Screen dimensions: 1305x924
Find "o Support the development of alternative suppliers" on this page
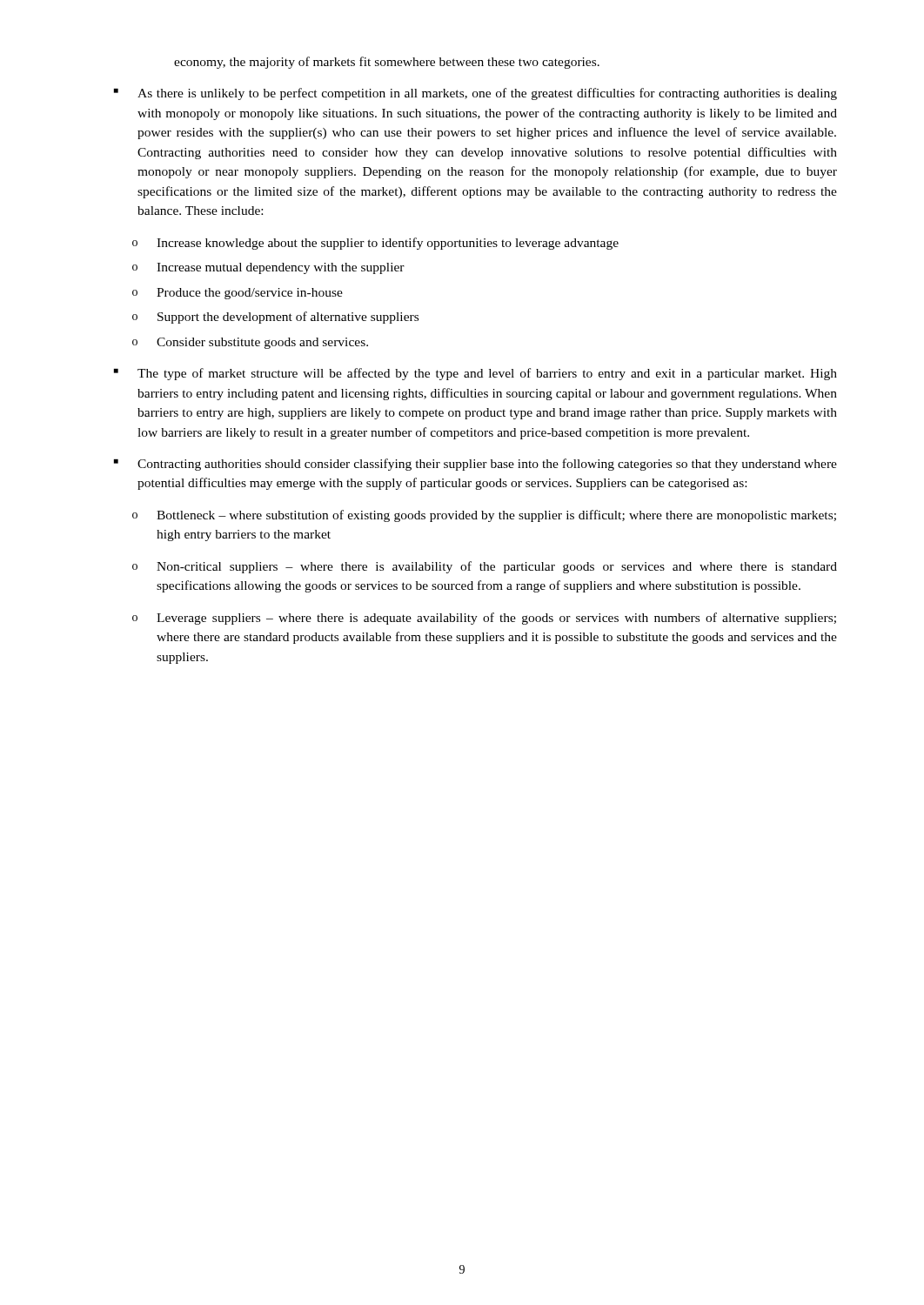pyautogui.click(x=275, y=318)
